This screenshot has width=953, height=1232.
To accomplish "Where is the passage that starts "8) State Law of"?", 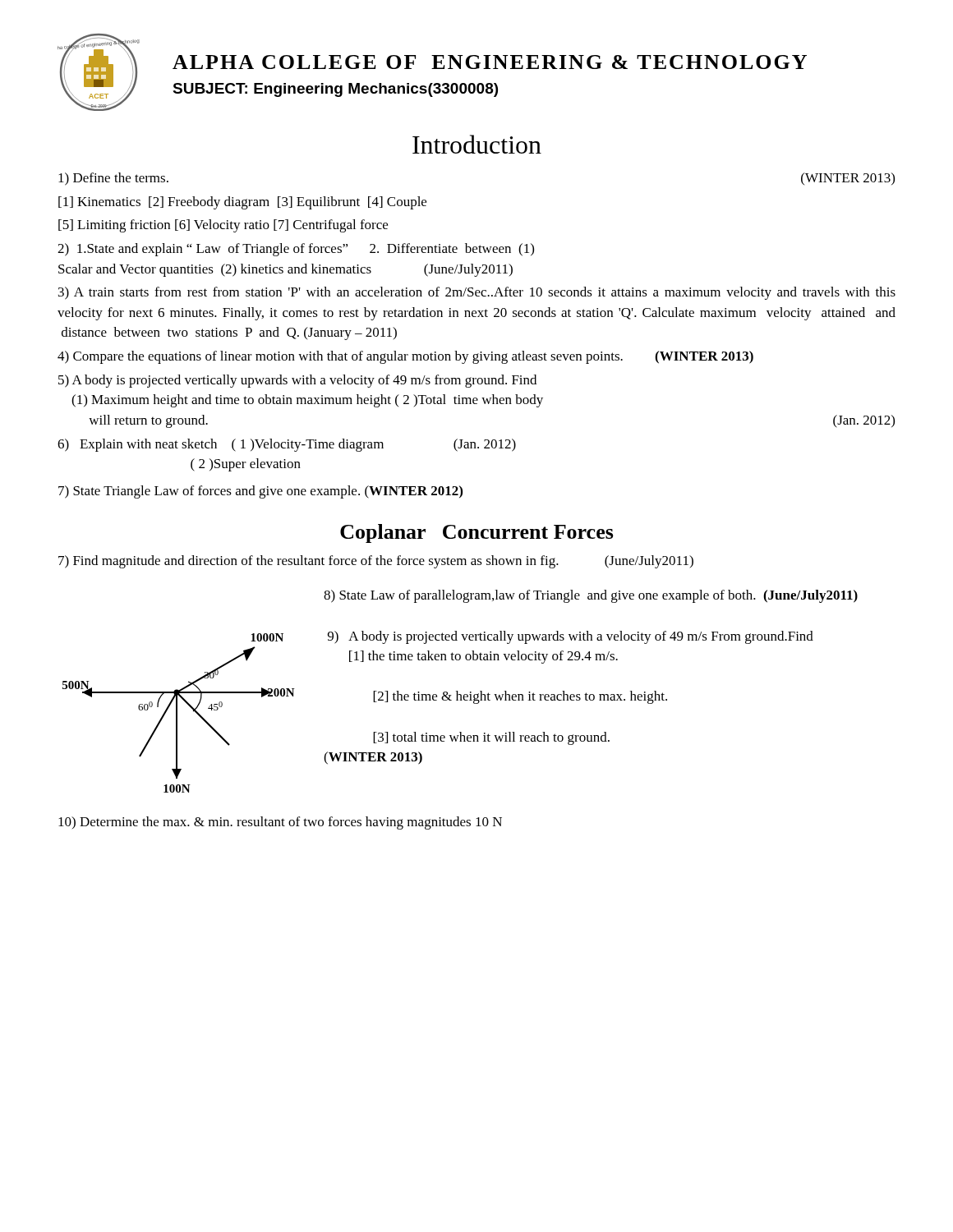I will click(x=591, y=596).
